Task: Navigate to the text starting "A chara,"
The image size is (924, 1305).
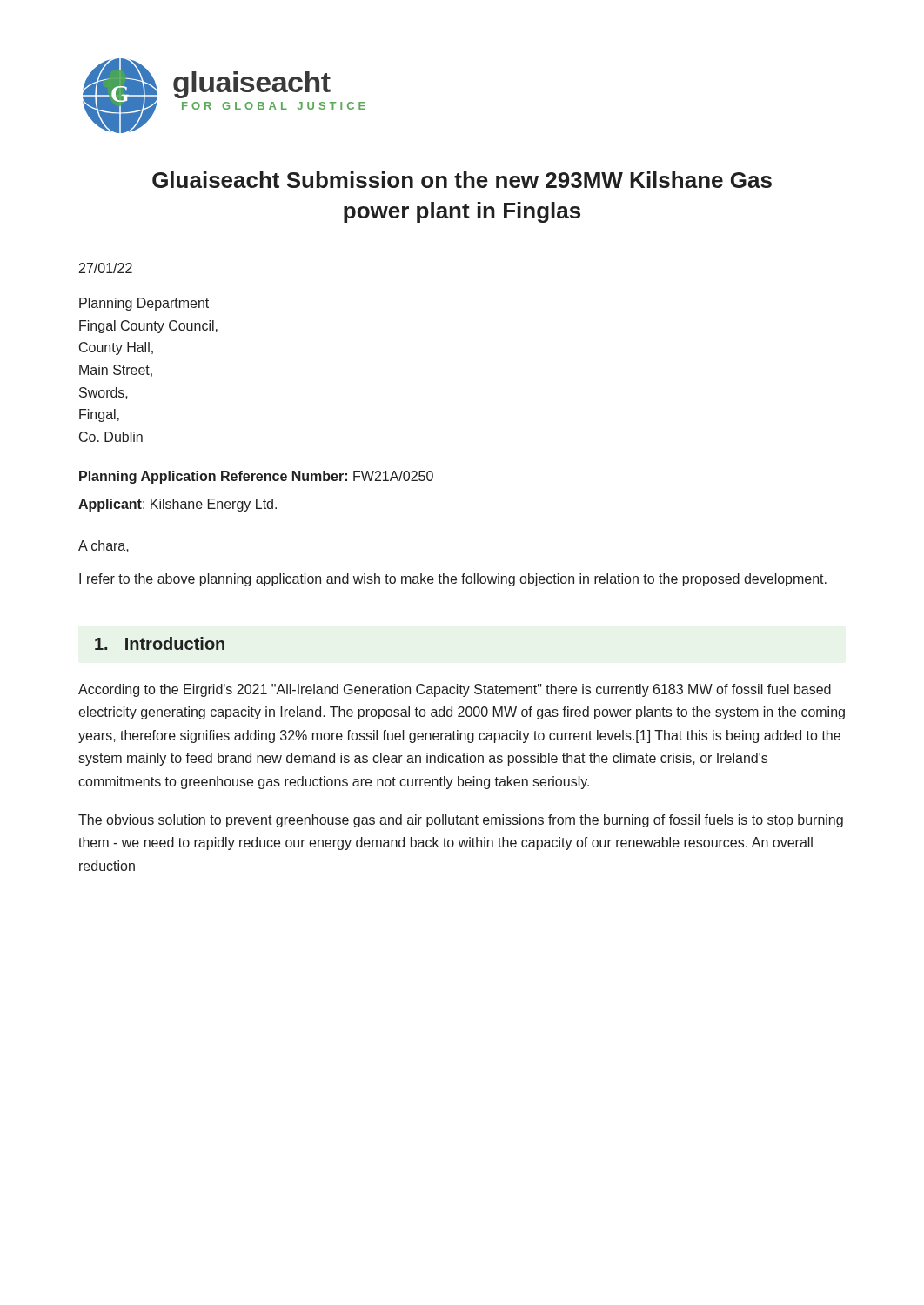Action: tap(104, 546)
